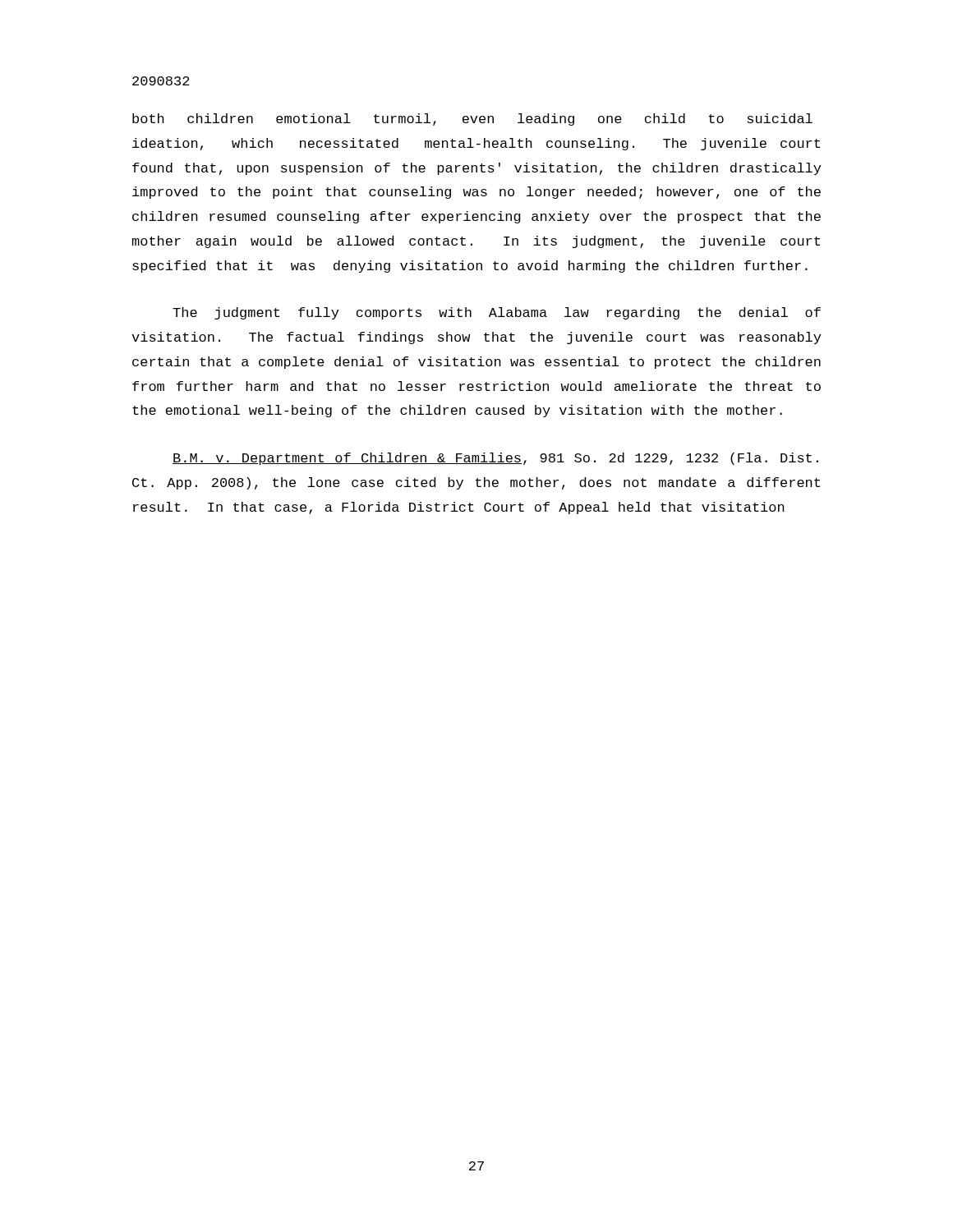Find the text starting "The judgment fully"
953x1232 pixels.
pos(476,362)
